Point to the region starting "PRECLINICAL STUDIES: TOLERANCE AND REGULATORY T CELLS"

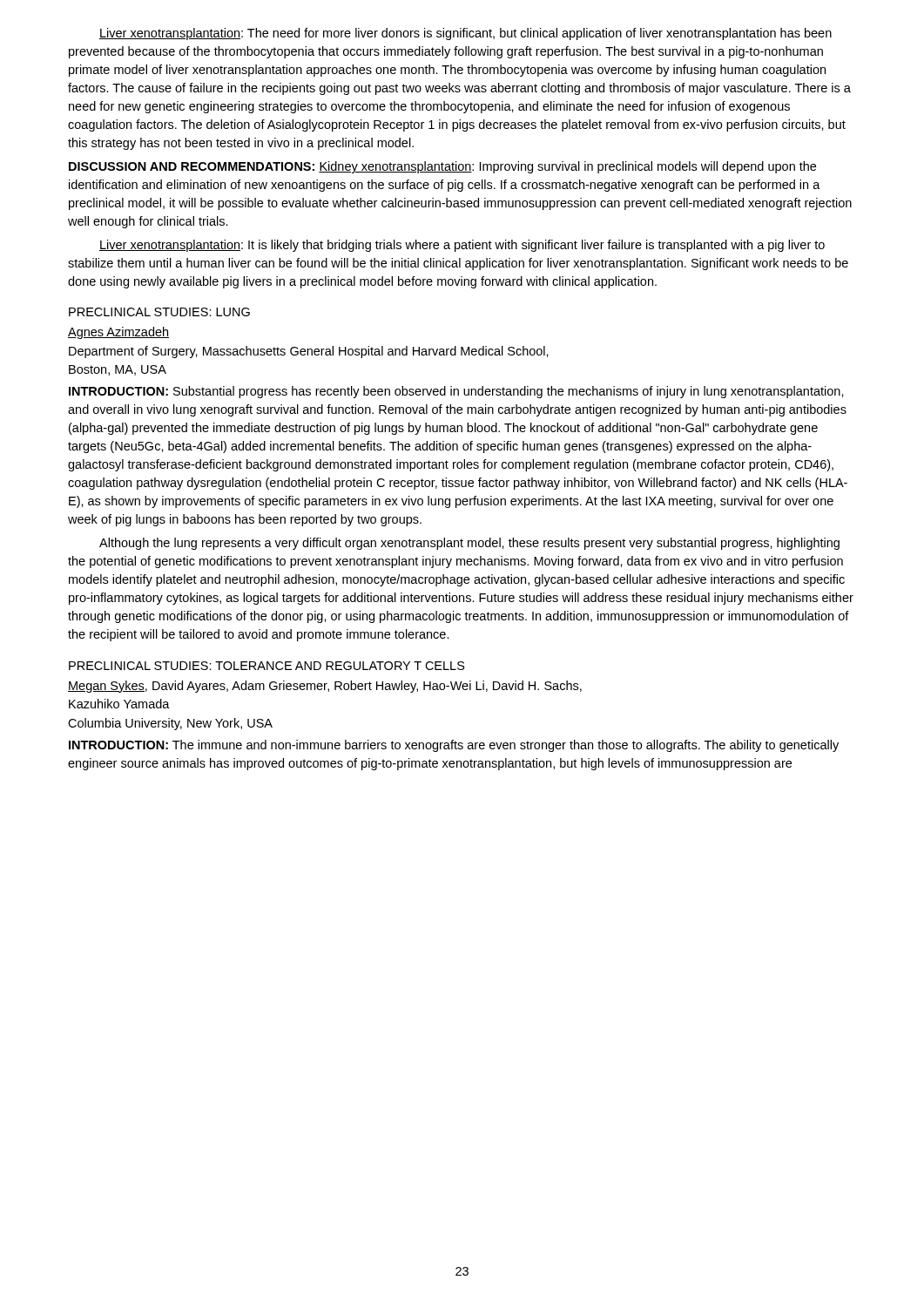coord(462,666)
